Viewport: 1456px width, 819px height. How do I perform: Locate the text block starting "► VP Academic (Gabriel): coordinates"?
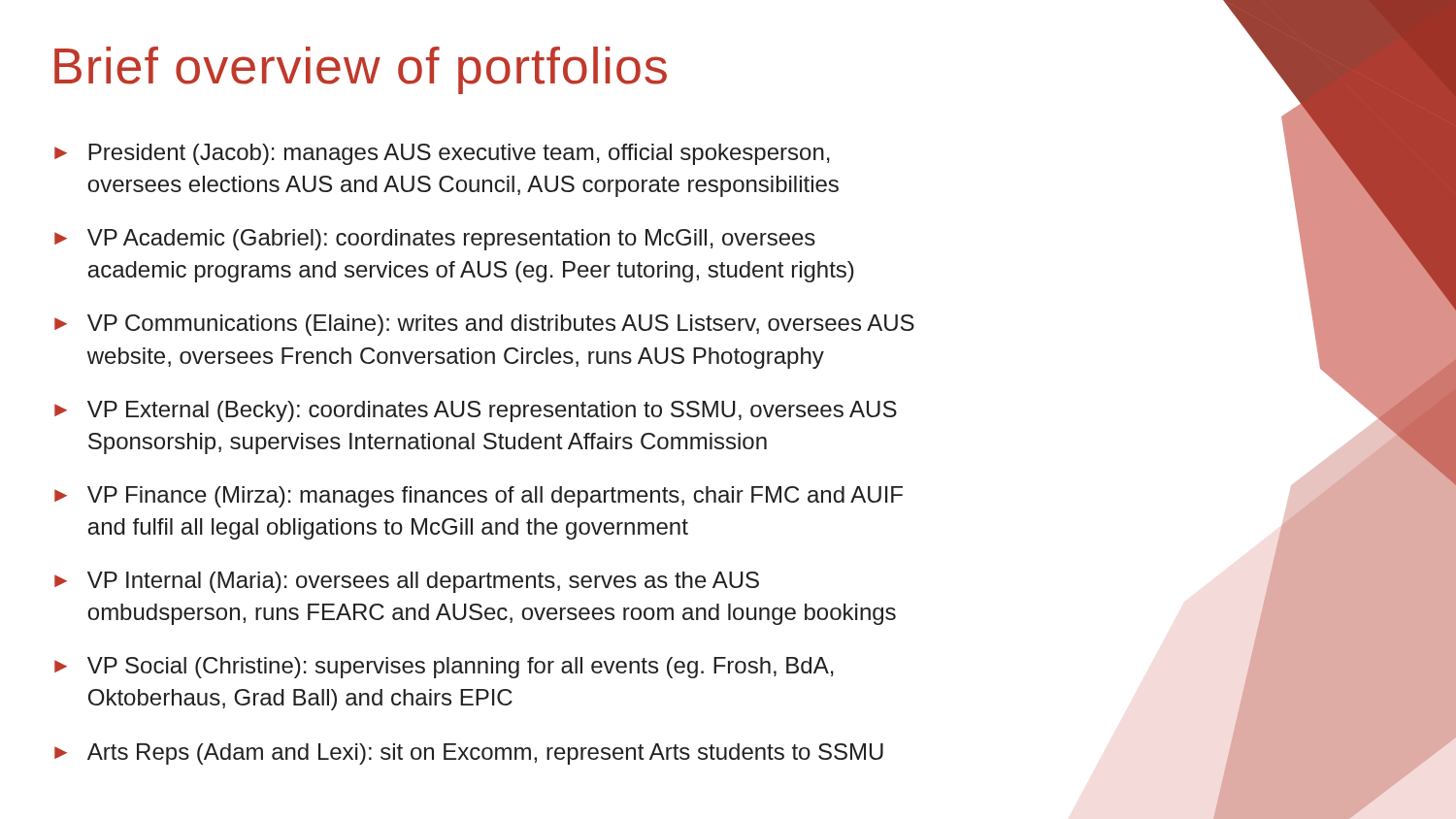coord(453,254)
